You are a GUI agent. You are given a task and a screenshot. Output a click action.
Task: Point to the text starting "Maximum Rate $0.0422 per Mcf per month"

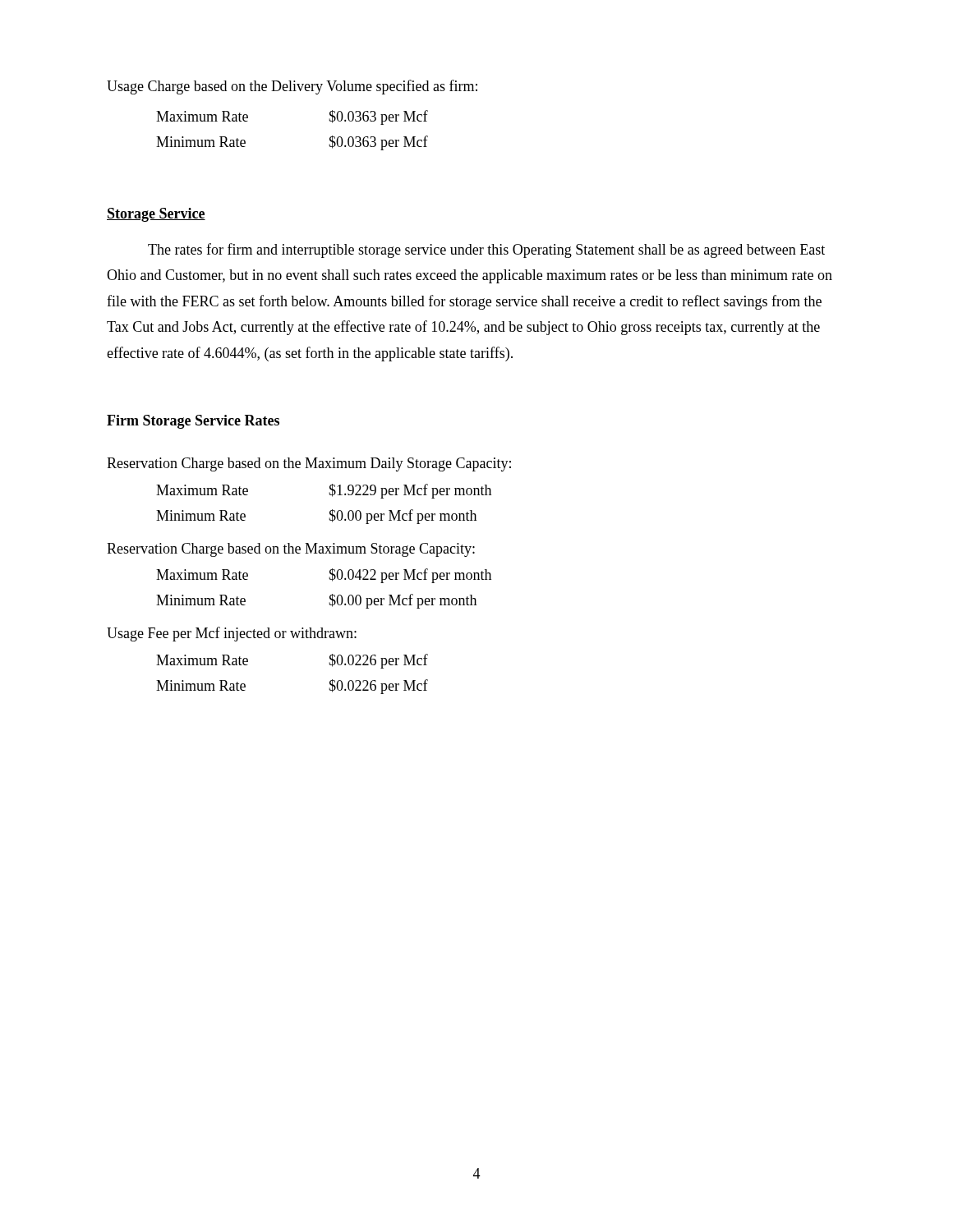[476, 575]
